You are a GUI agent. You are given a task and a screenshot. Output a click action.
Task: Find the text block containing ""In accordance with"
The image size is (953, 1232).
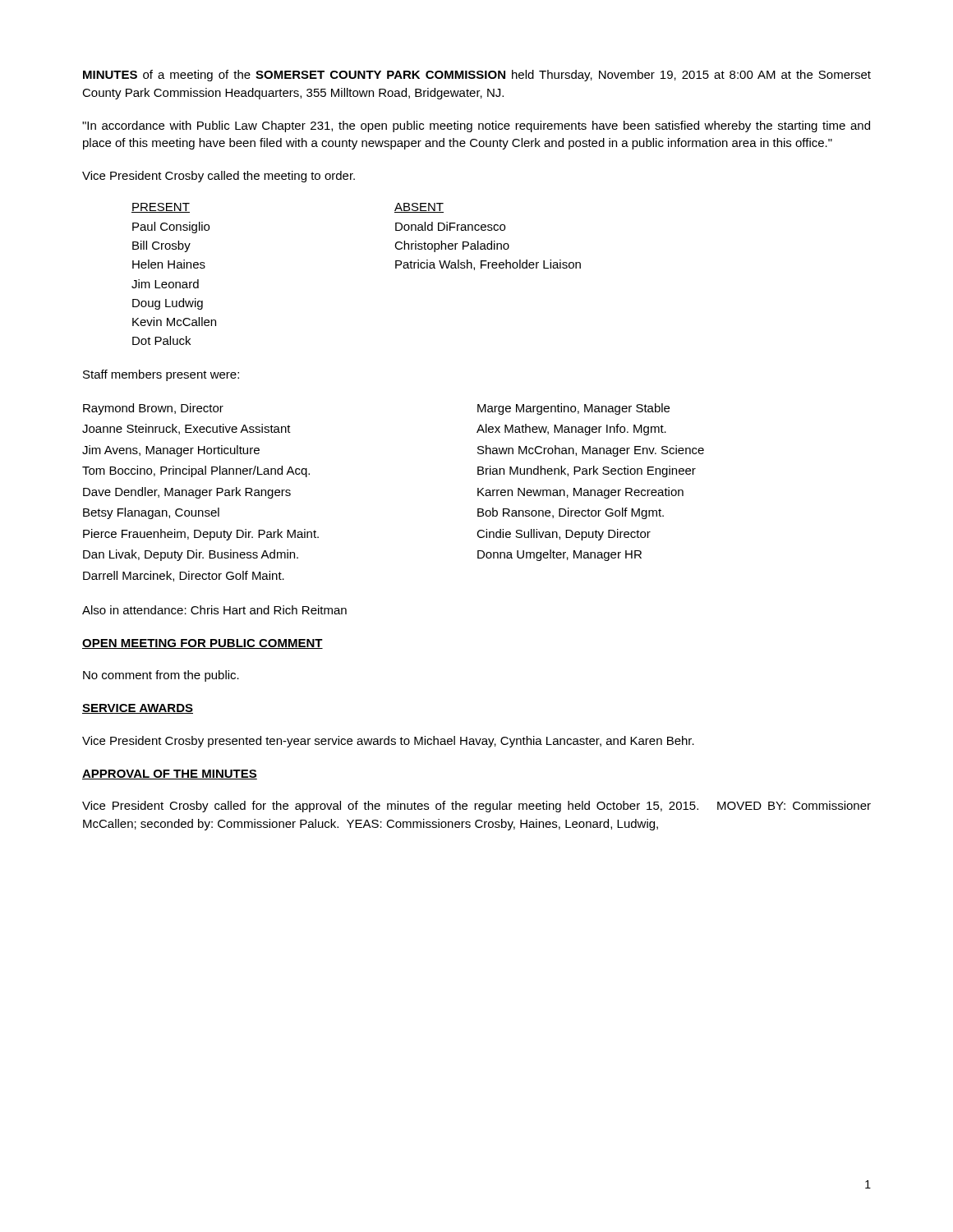pyautogui.click(x=476, y=134)
